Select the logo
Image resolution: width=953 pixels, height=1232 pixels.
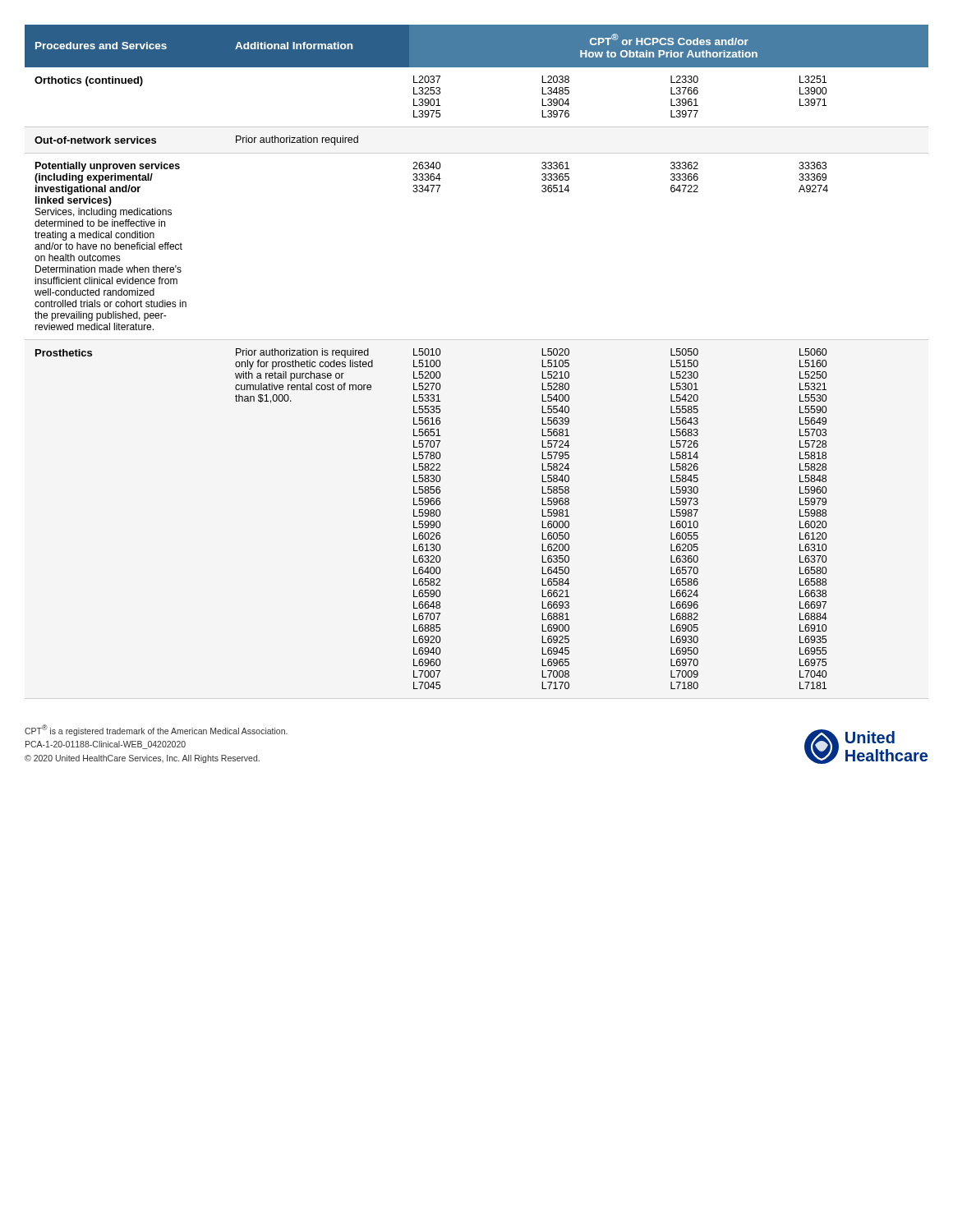(x=866, y=747)
